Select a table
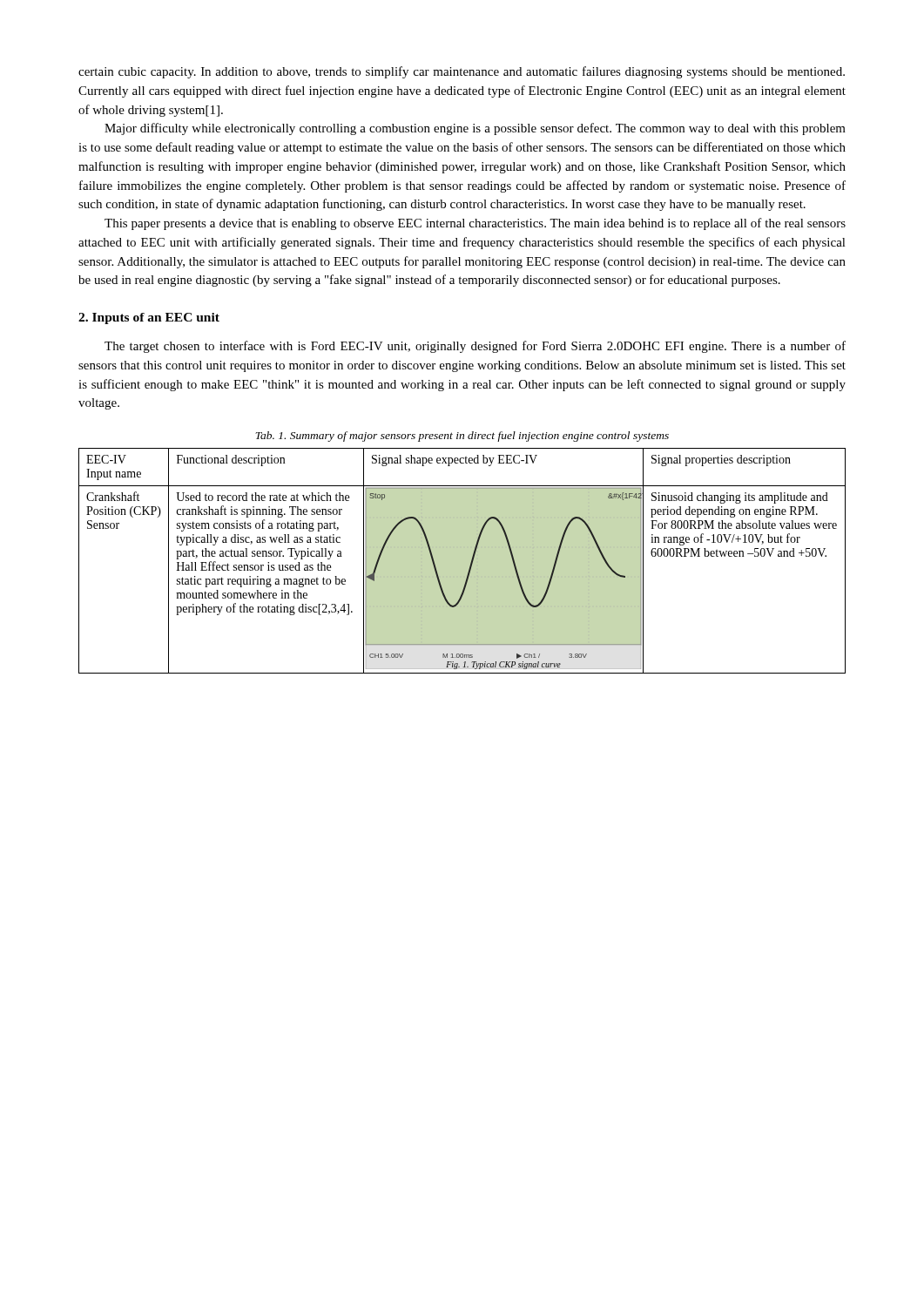The width and height of the screenshot is (924, 1307). click(462, 561)
